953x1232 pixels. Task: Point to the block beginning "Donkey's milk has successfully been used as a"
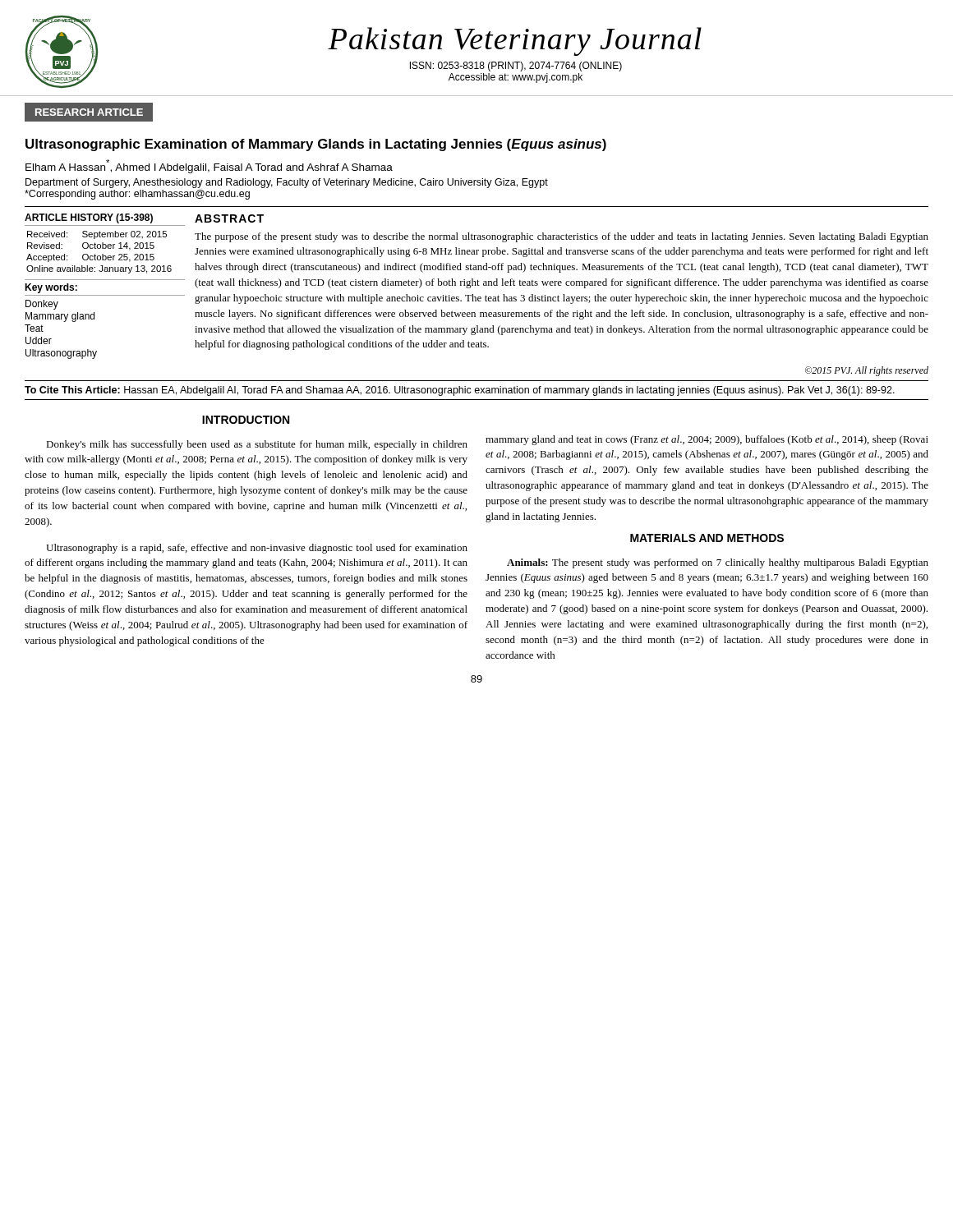(246, 482)
